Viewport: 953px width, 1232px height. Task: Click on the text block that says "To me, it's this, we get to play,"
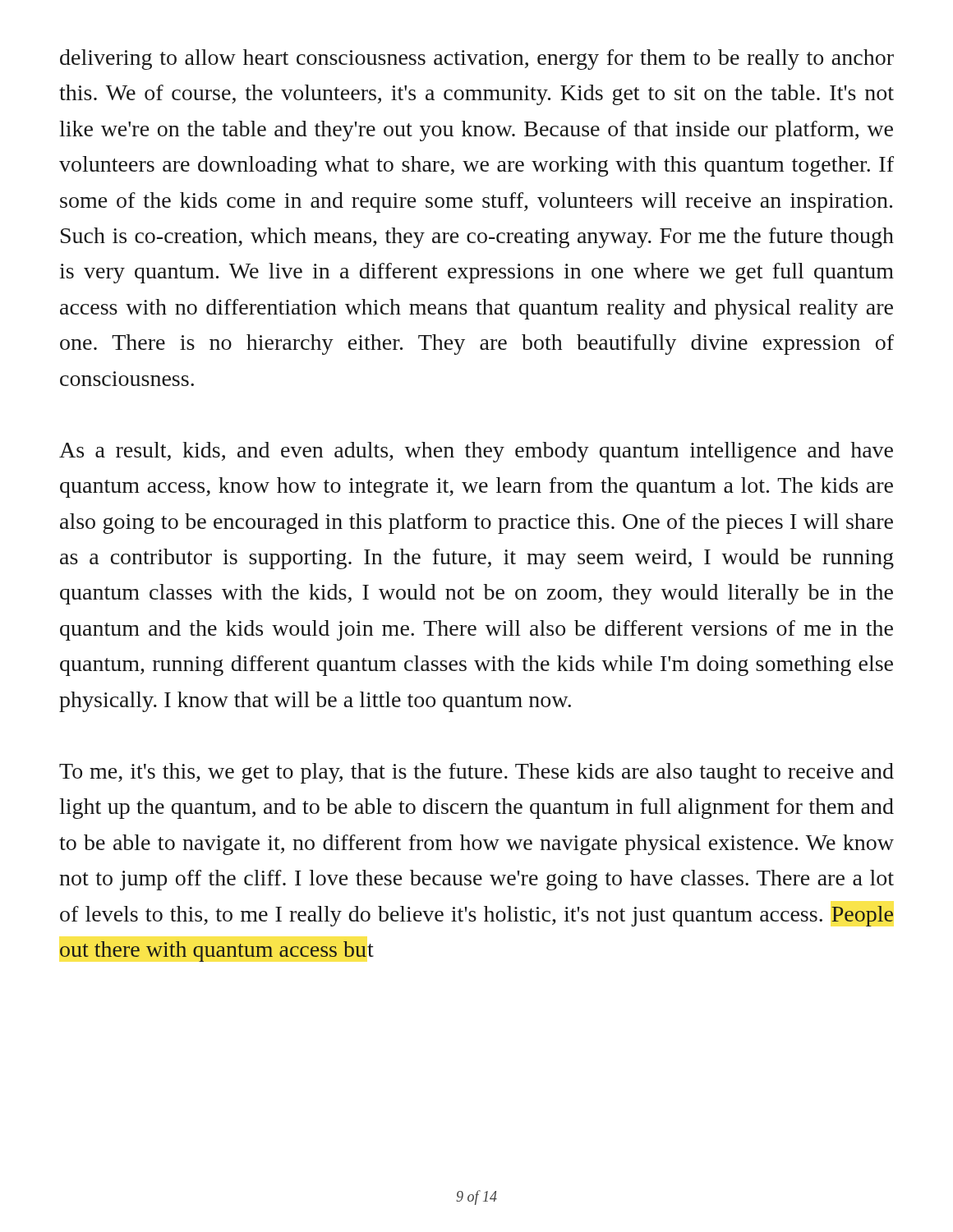coord(476,860)
